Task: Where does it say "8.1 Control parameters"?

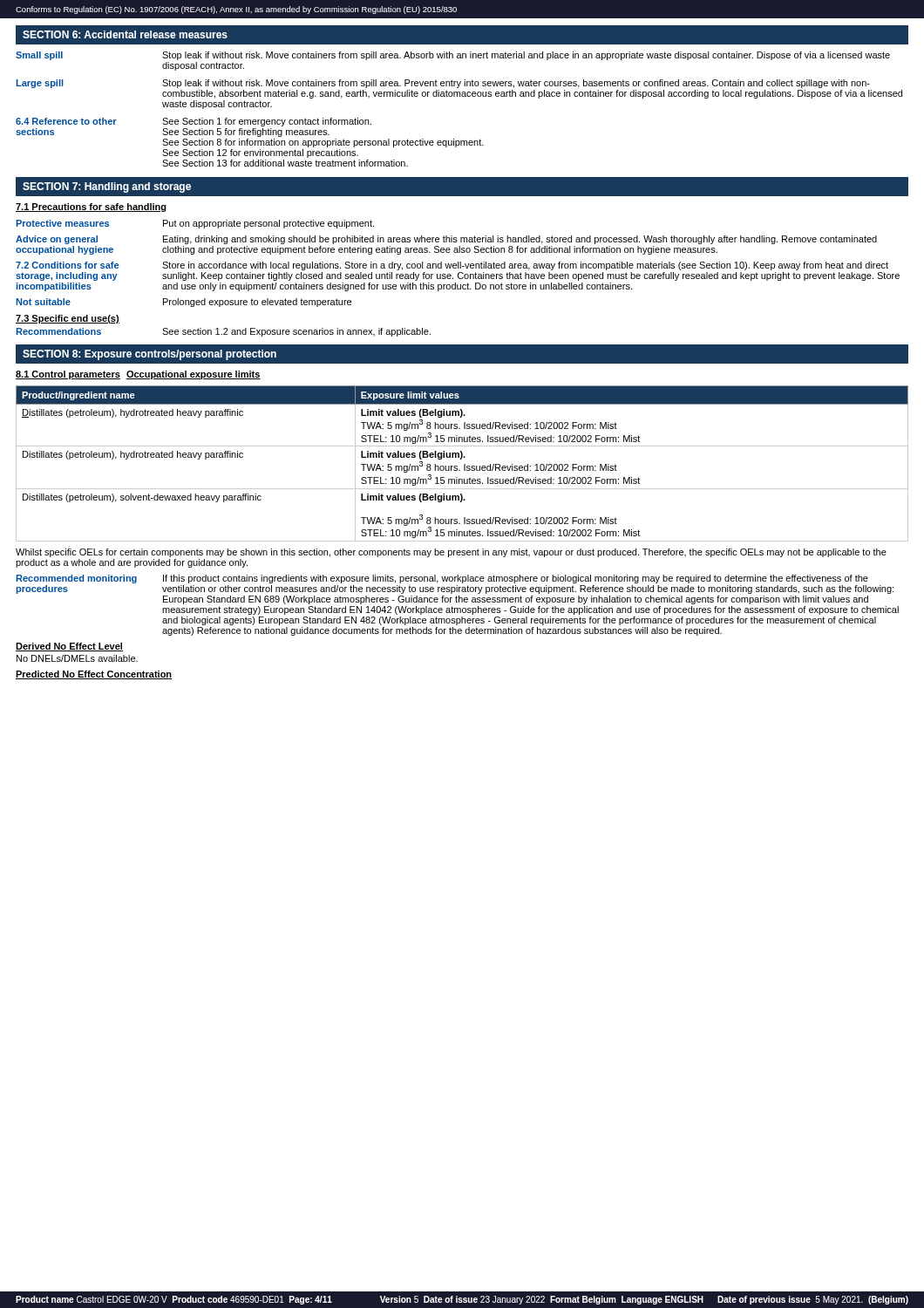Action: point(68,374)
